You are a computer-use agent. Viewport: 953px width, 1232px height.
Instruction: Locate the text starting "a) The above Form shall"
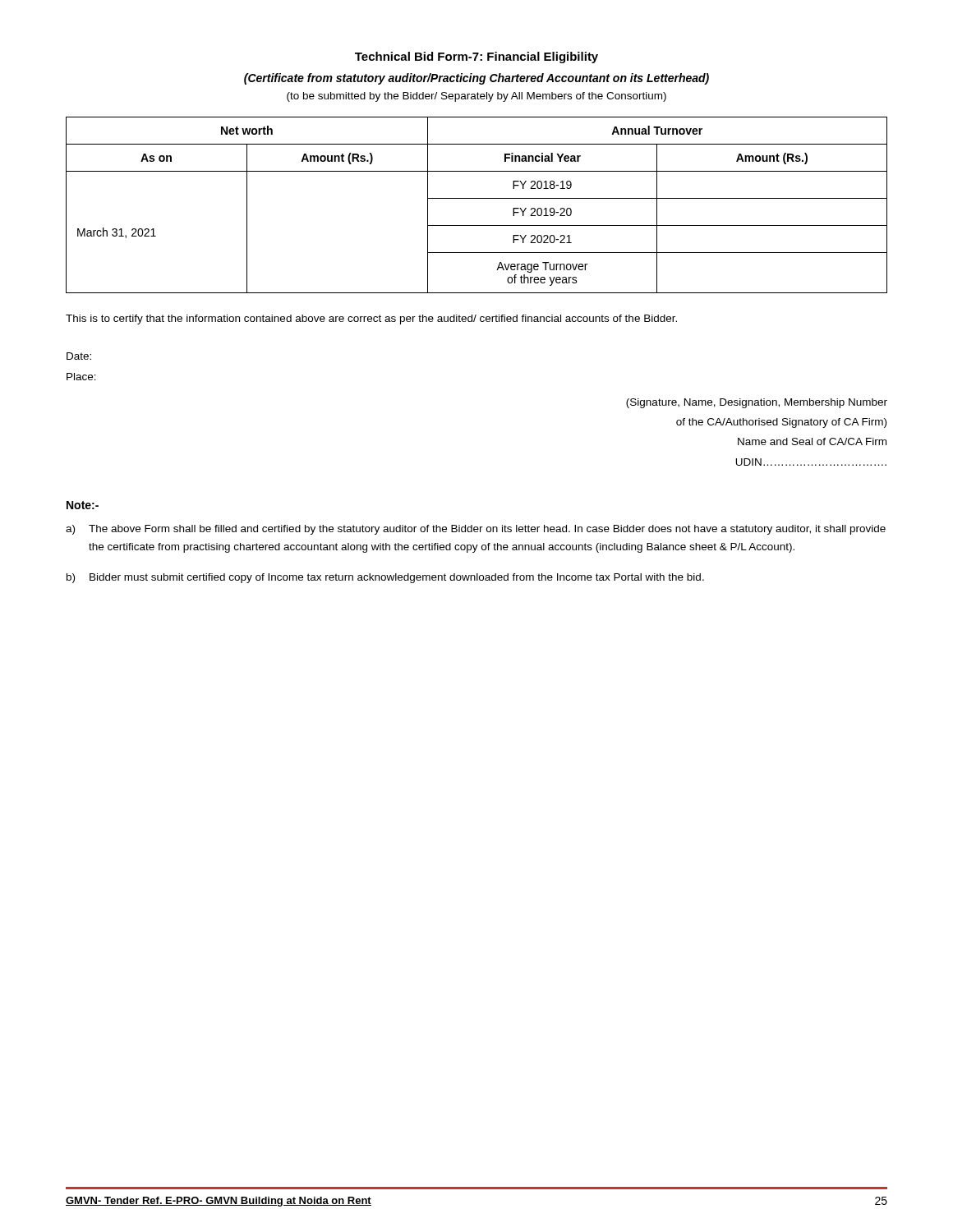pos(476,538)
